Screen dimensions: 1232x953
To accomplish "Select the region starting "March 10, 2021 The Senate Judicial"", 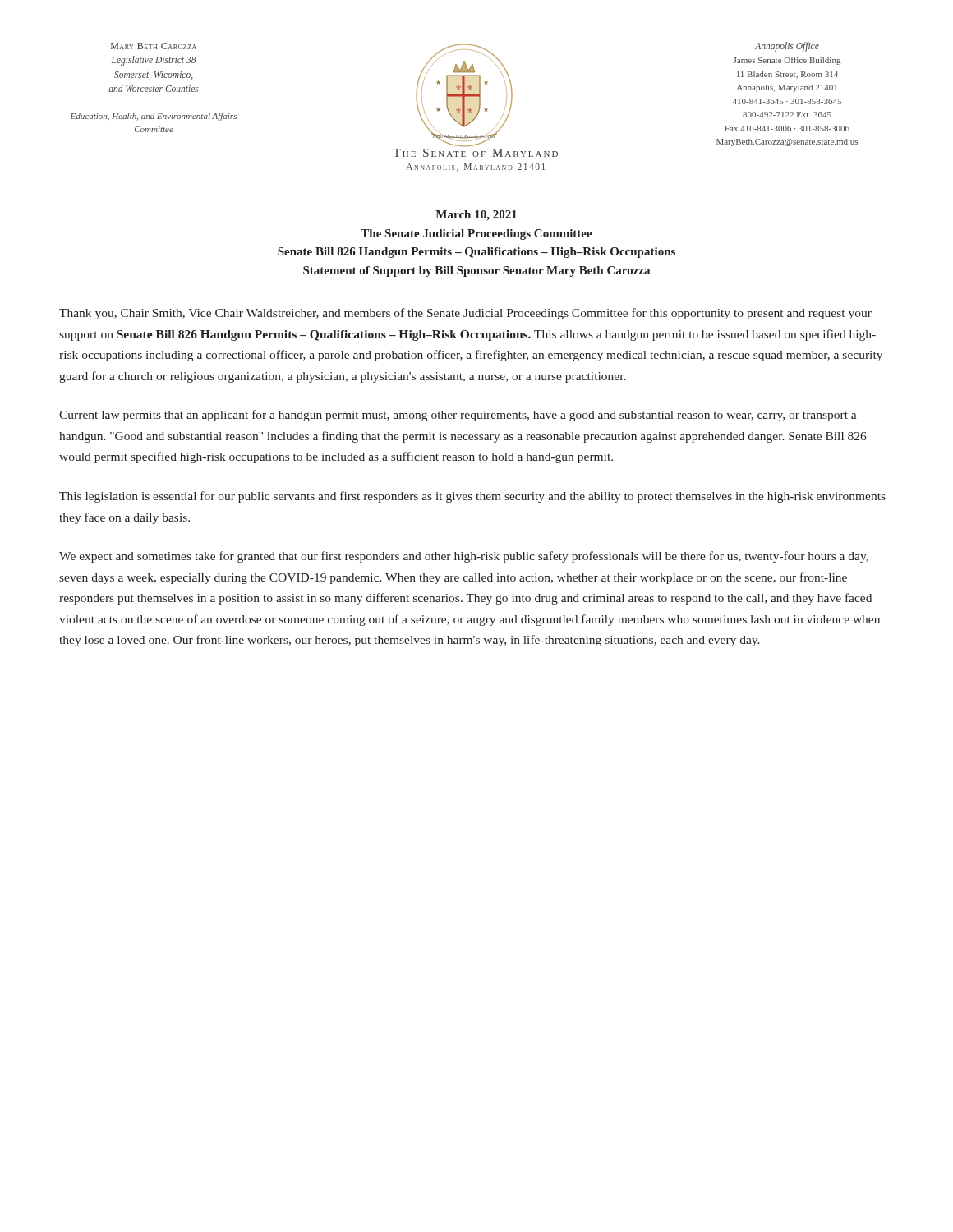I will coord(476,242).
